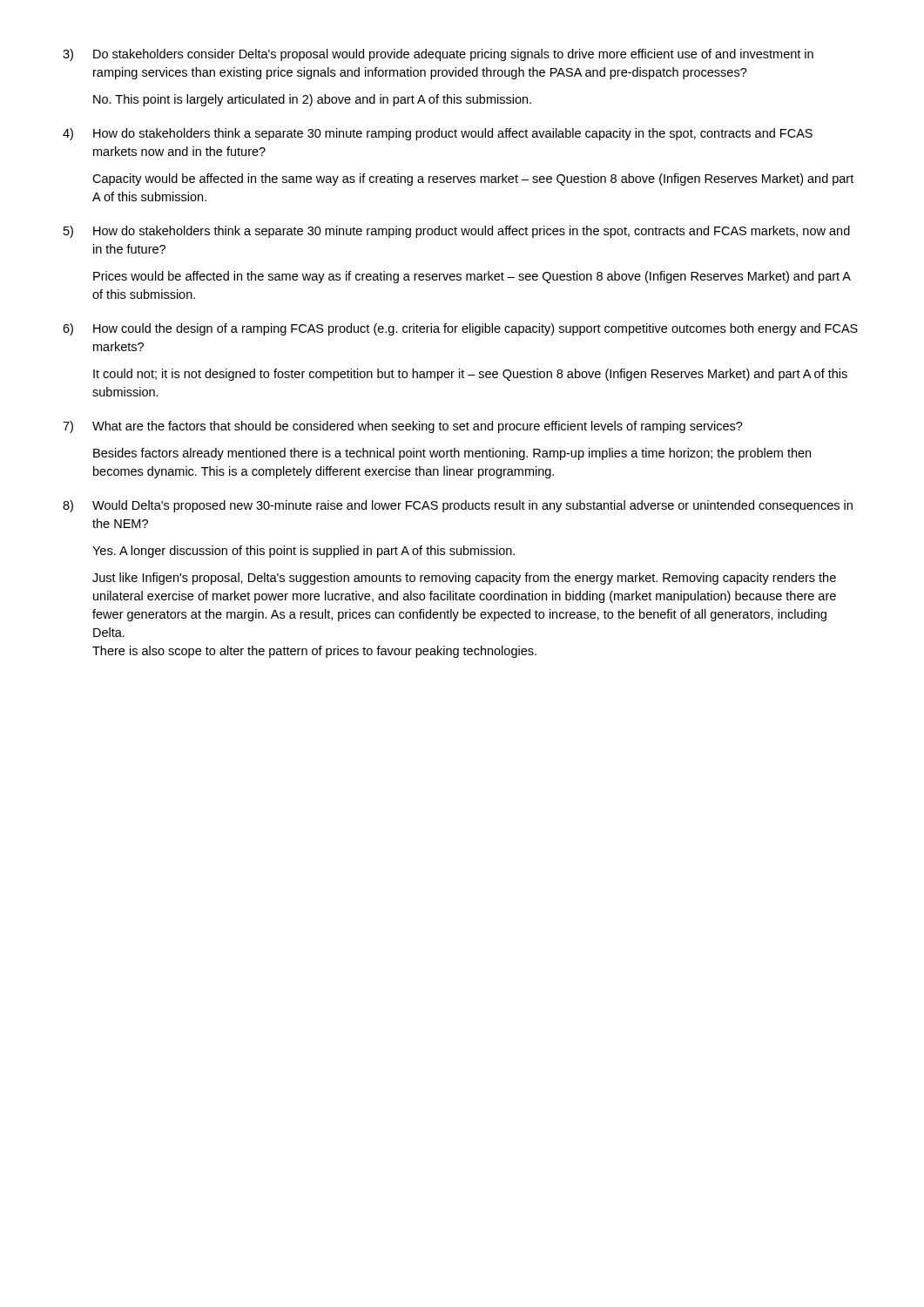
Task: Click on the list item that says "8) Would Delta's proposed new 30-minute"
Action: (462, 515)
